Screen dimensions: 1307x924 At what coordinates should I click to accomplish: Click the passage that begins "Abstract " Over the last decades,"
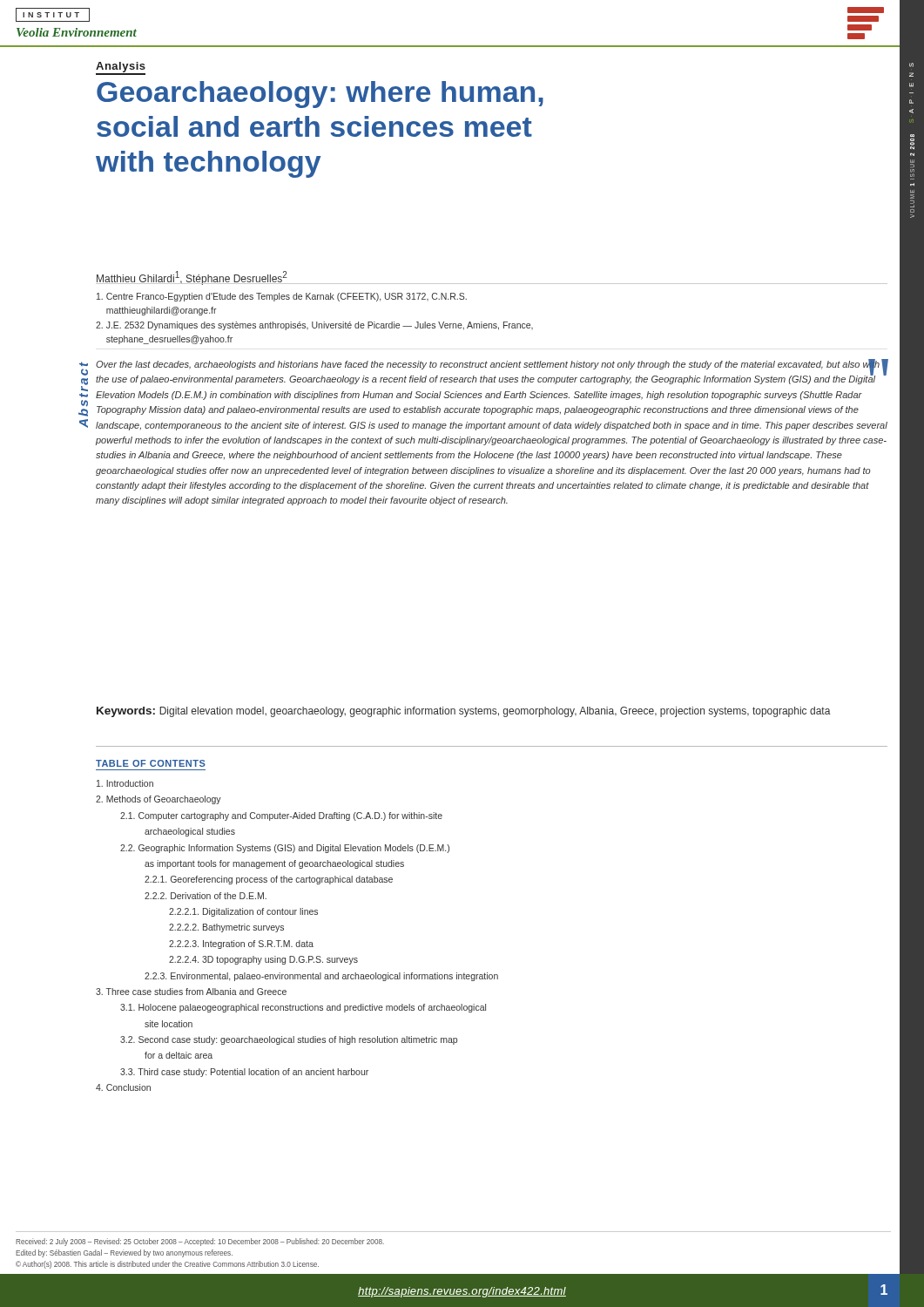492,433
